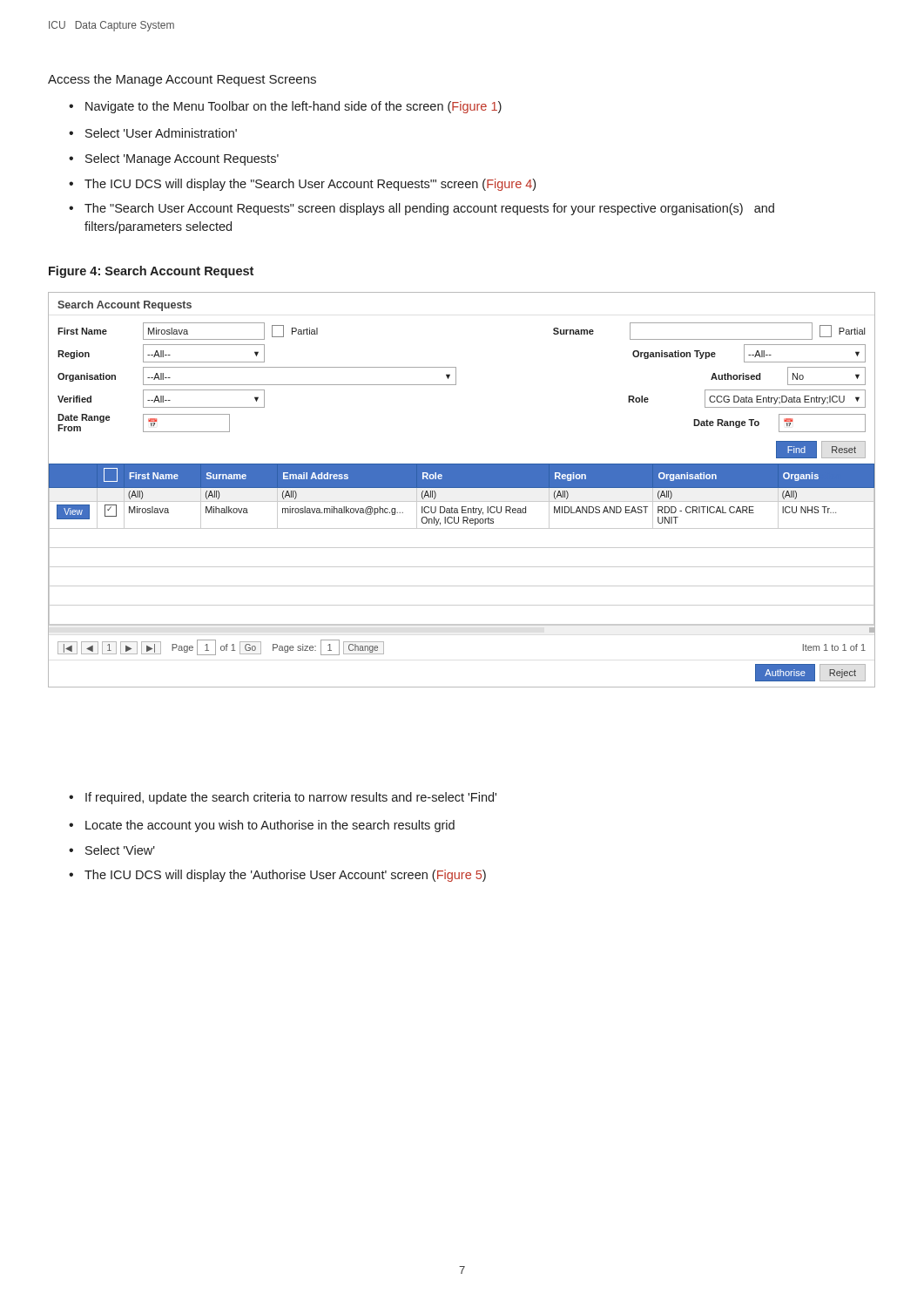Locate the list item that says "The ICU DCS will display the "Search User"
This screenshot has width=924, height=1307.
coord(431,184)
